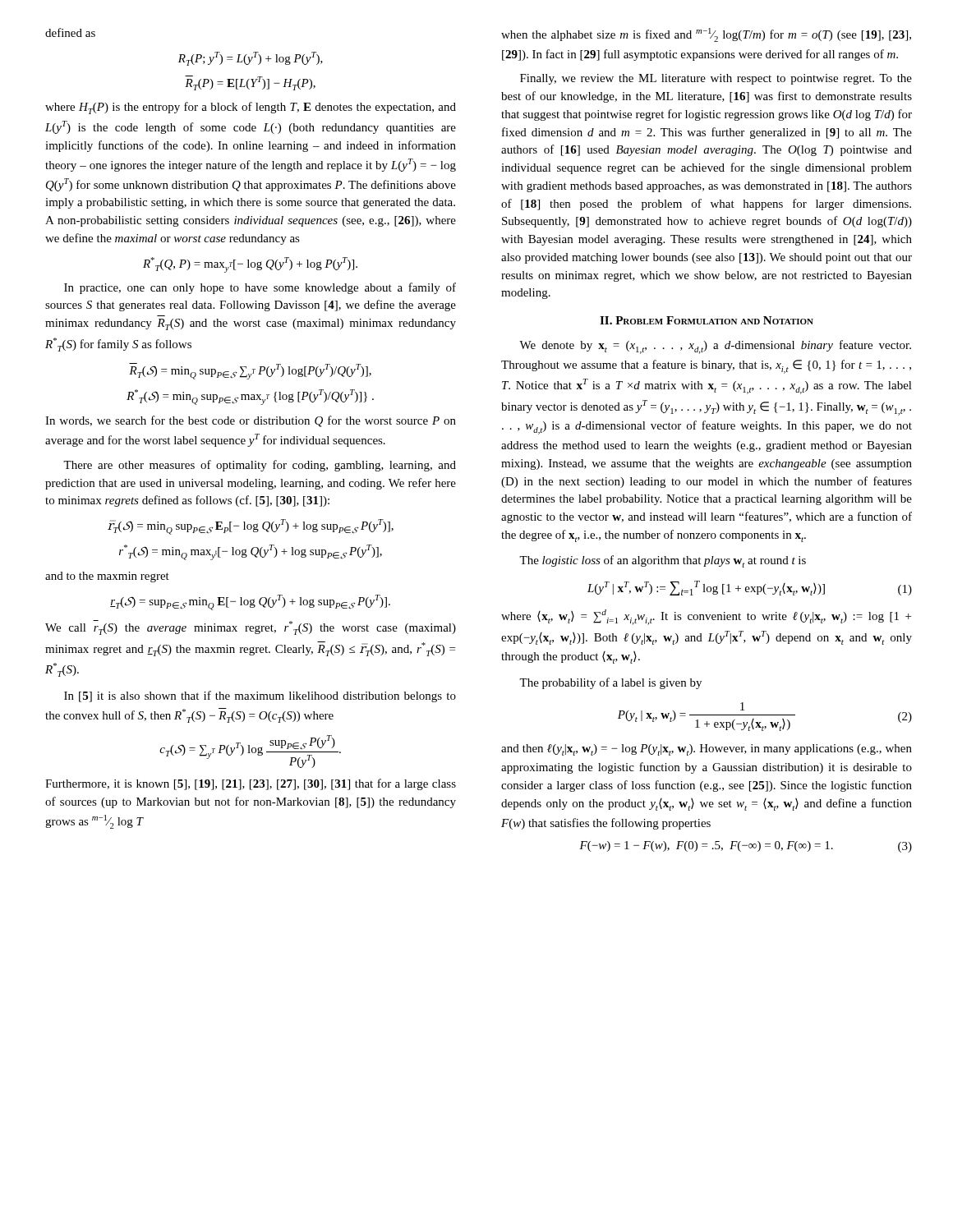The width and height of the screenshot is (953, 1232).
Task: Navigate to the region starting "II. Problem Formulation and Notation"
Action: point(707,321)
